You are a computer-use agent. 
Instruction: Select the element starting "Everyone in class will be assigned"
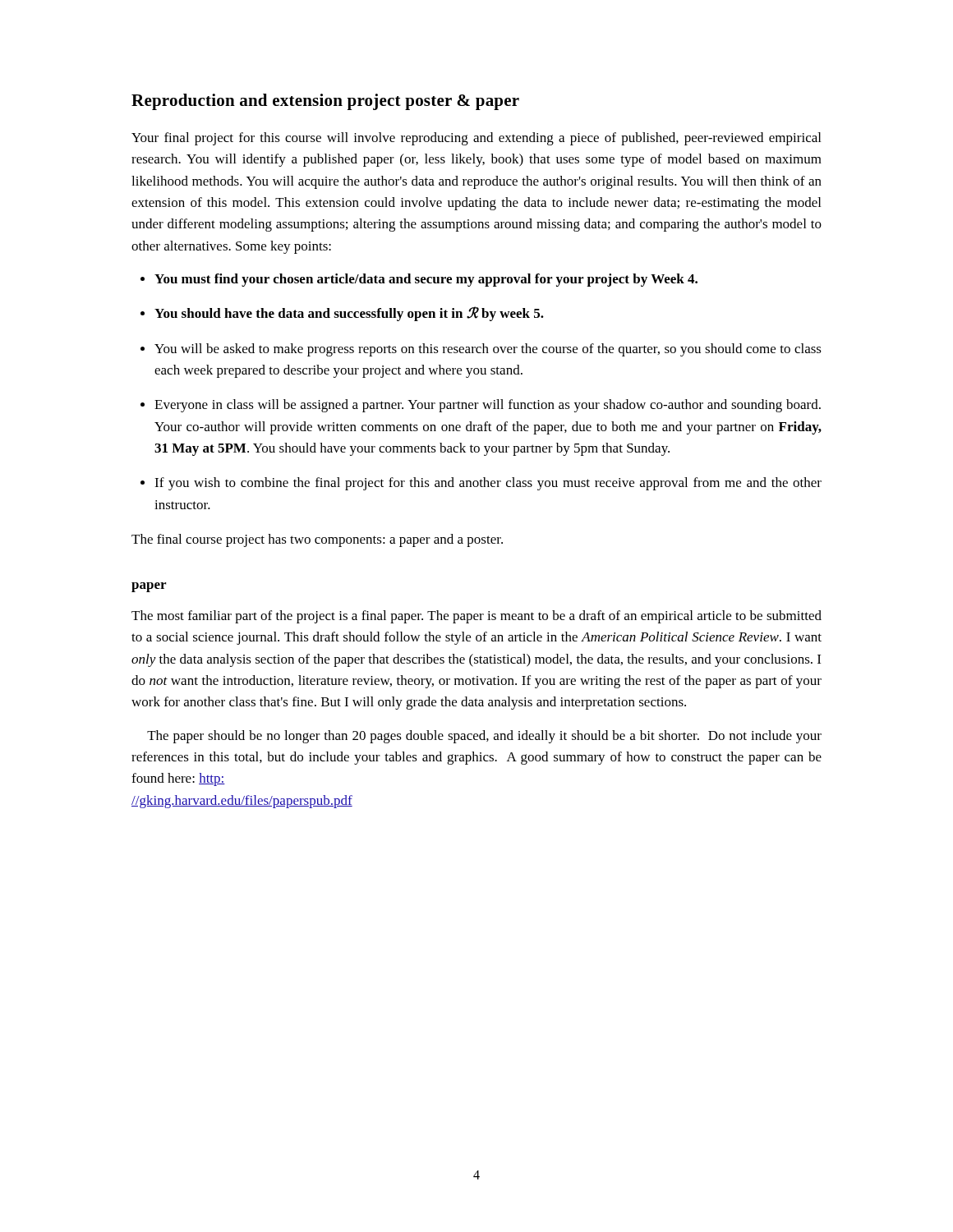pyautogui.click(x=488, y=427)
